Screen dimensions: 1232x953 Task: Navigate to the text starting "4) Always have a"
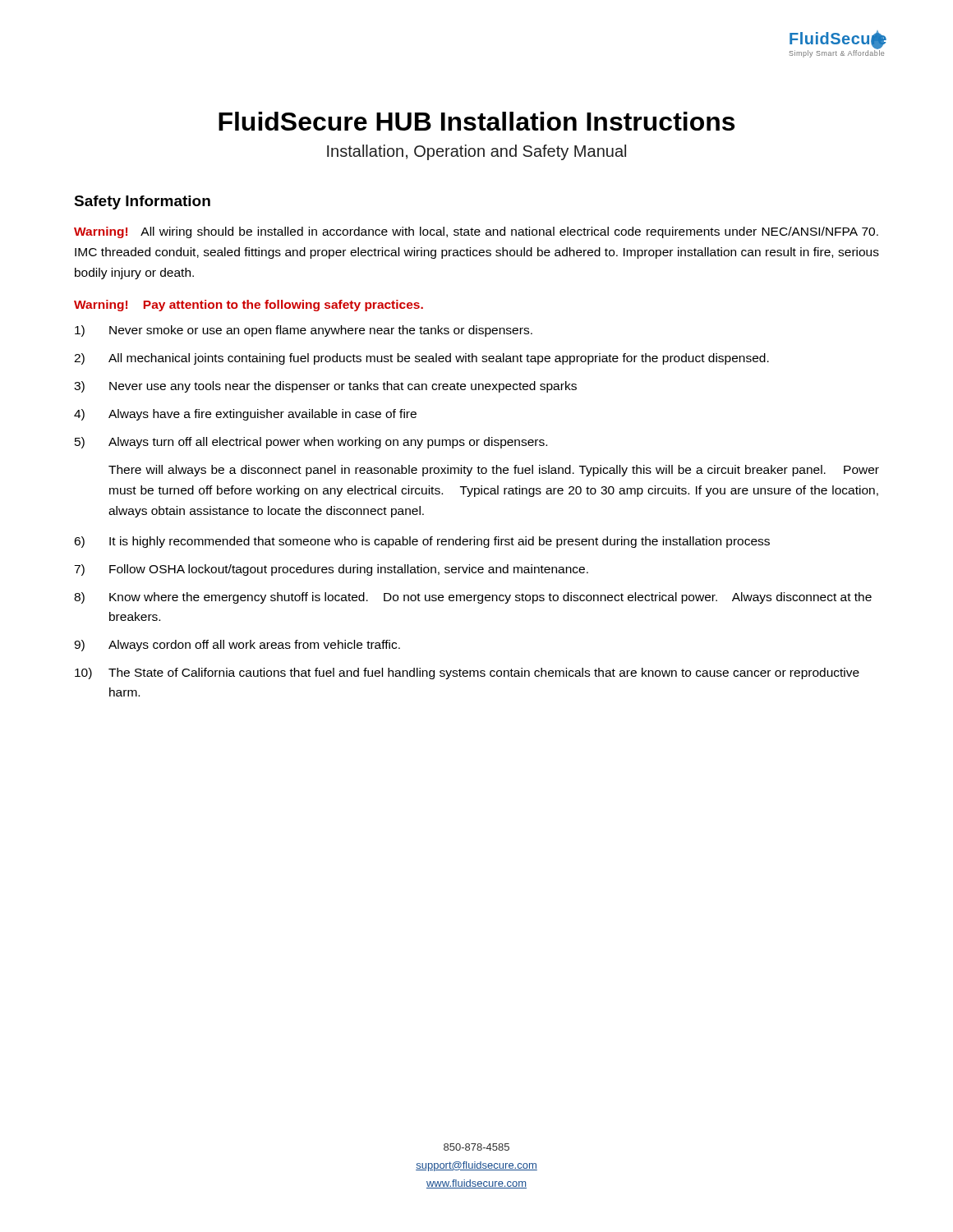(x=245, y=415)
